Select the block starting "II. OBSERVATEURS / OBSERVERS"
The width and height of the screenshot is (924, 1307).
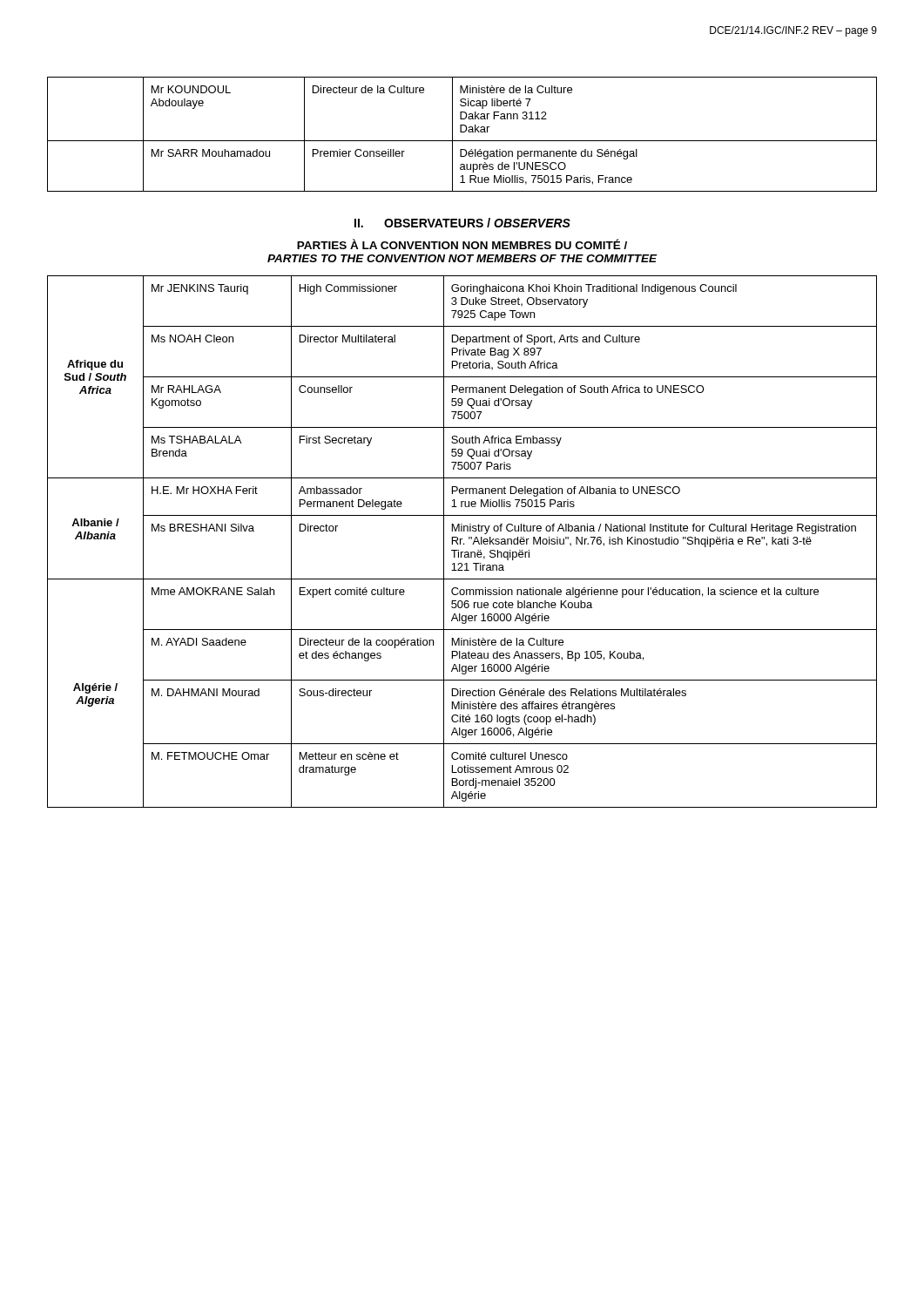462,223
